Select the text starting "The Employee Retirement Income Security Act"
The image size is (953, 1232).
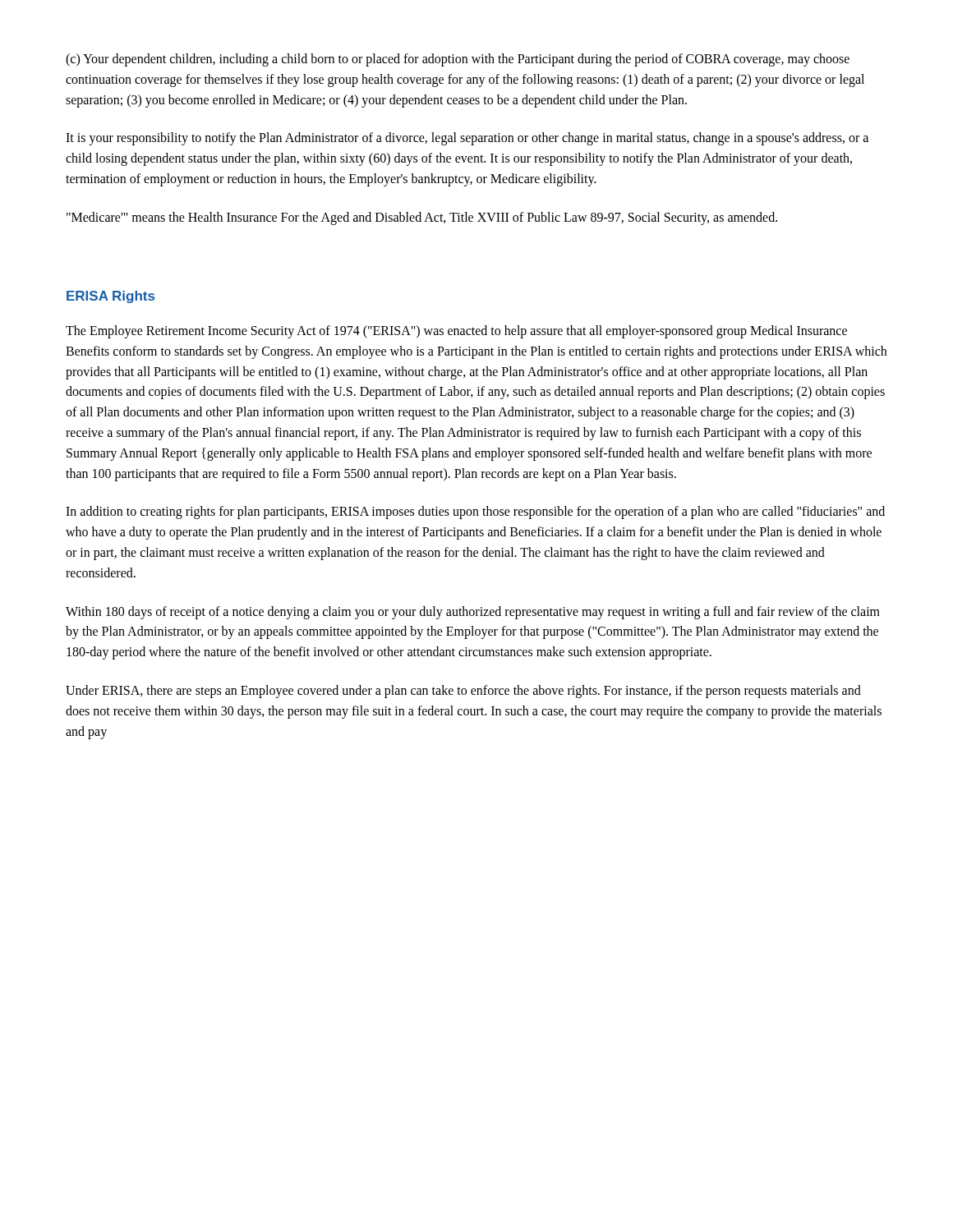(x=476, y=402)
